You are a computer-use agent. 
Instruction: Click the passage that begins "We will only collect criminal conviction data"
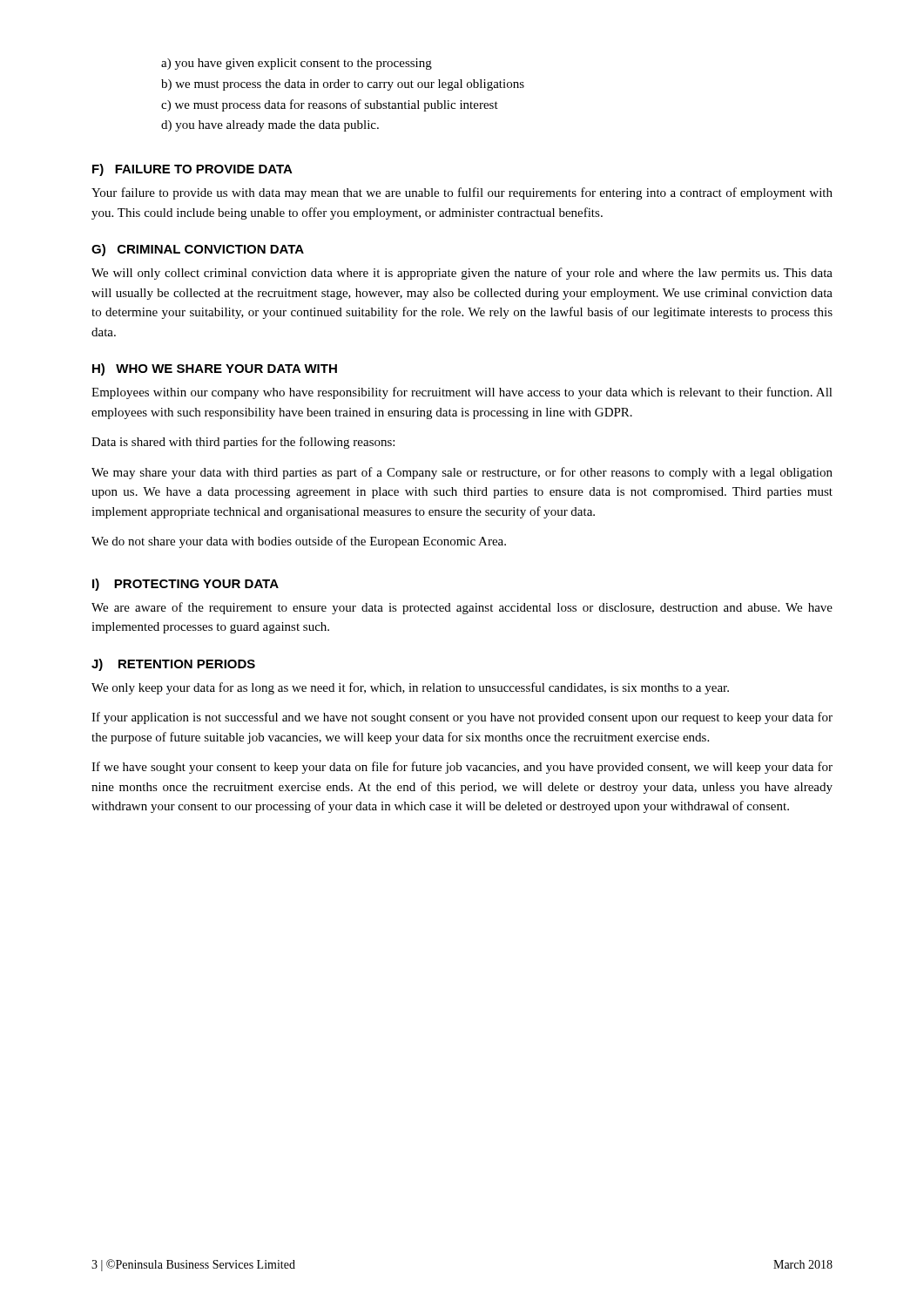click(462, 302)
